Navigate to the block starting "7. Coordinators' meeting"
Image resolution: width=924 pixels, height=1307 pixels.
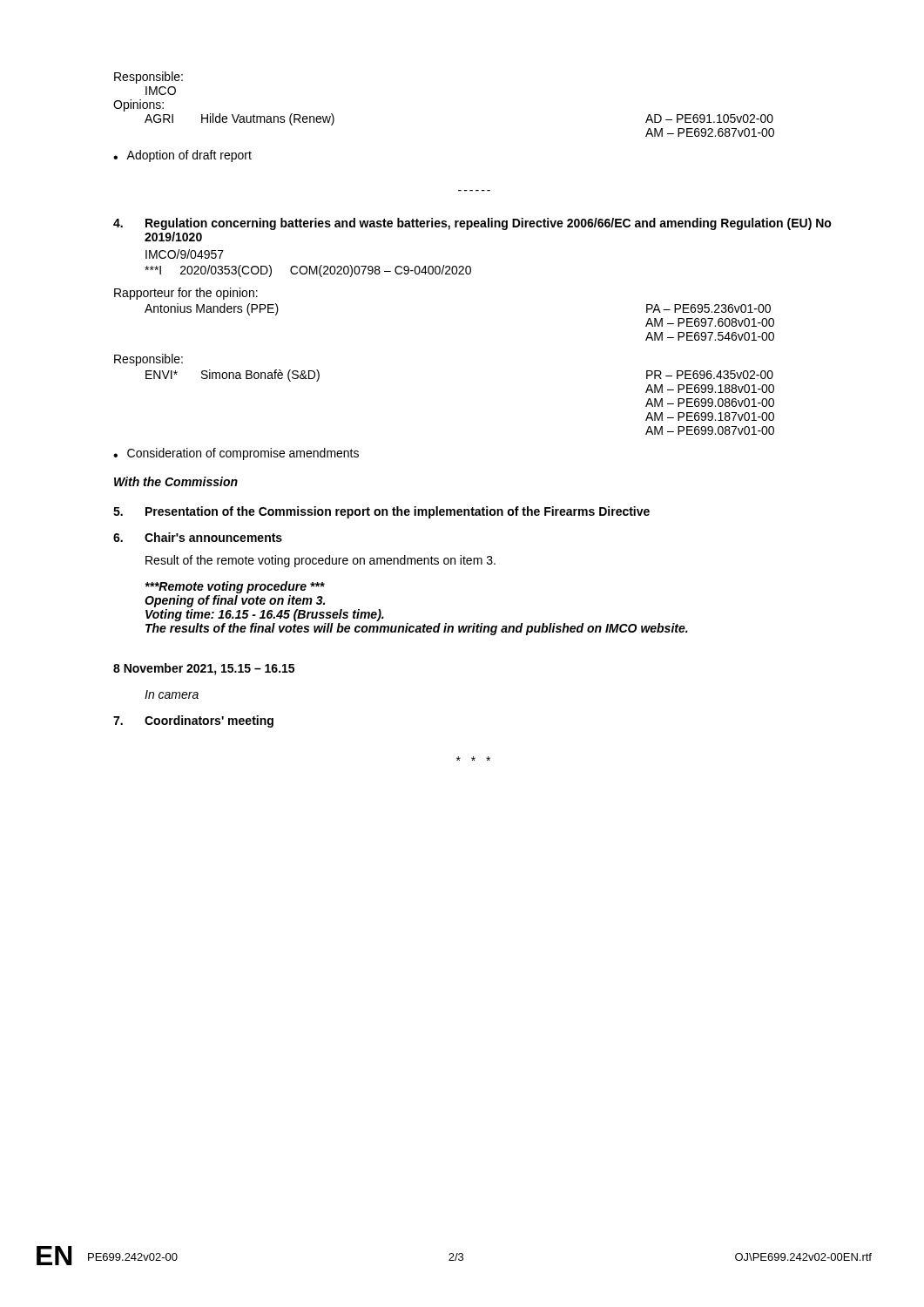193,721
